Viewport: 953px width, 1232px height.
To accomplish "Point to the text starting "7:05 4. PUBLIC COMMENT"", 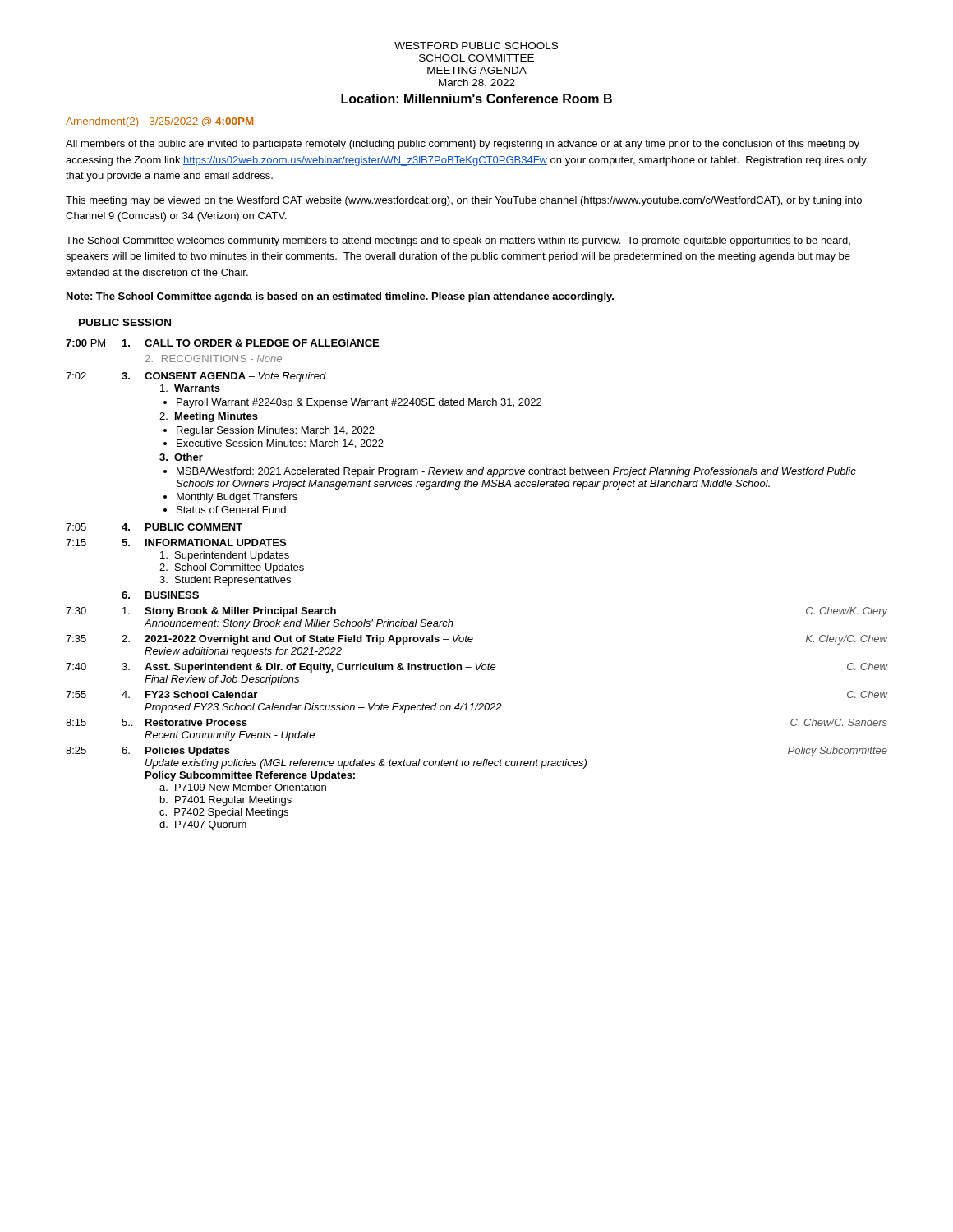I will point(154,527).
